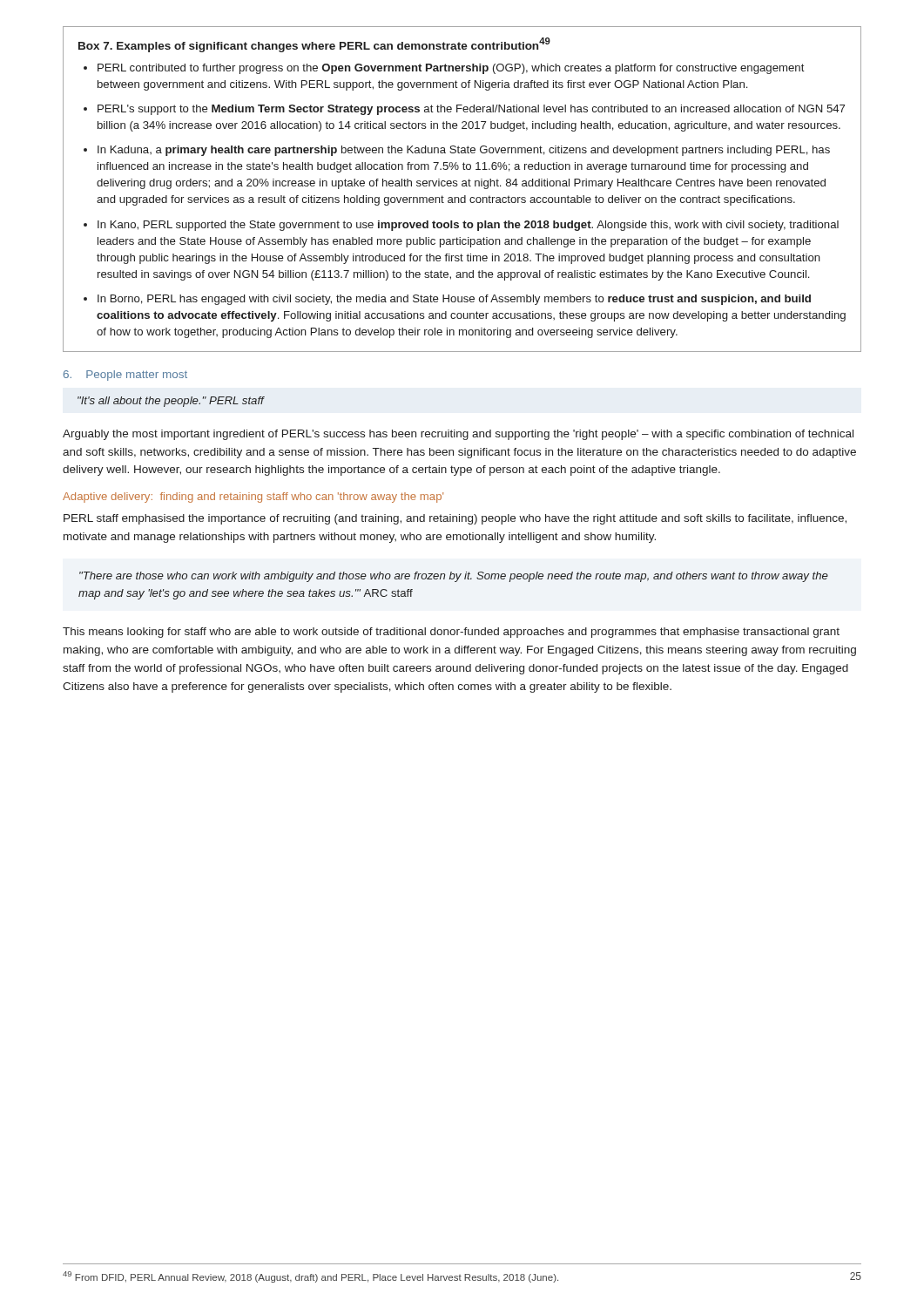Click on the block starting "PERL staff emphasised the importance"
The height and width of the screenshot is (1307, 924).
[455, 527]
